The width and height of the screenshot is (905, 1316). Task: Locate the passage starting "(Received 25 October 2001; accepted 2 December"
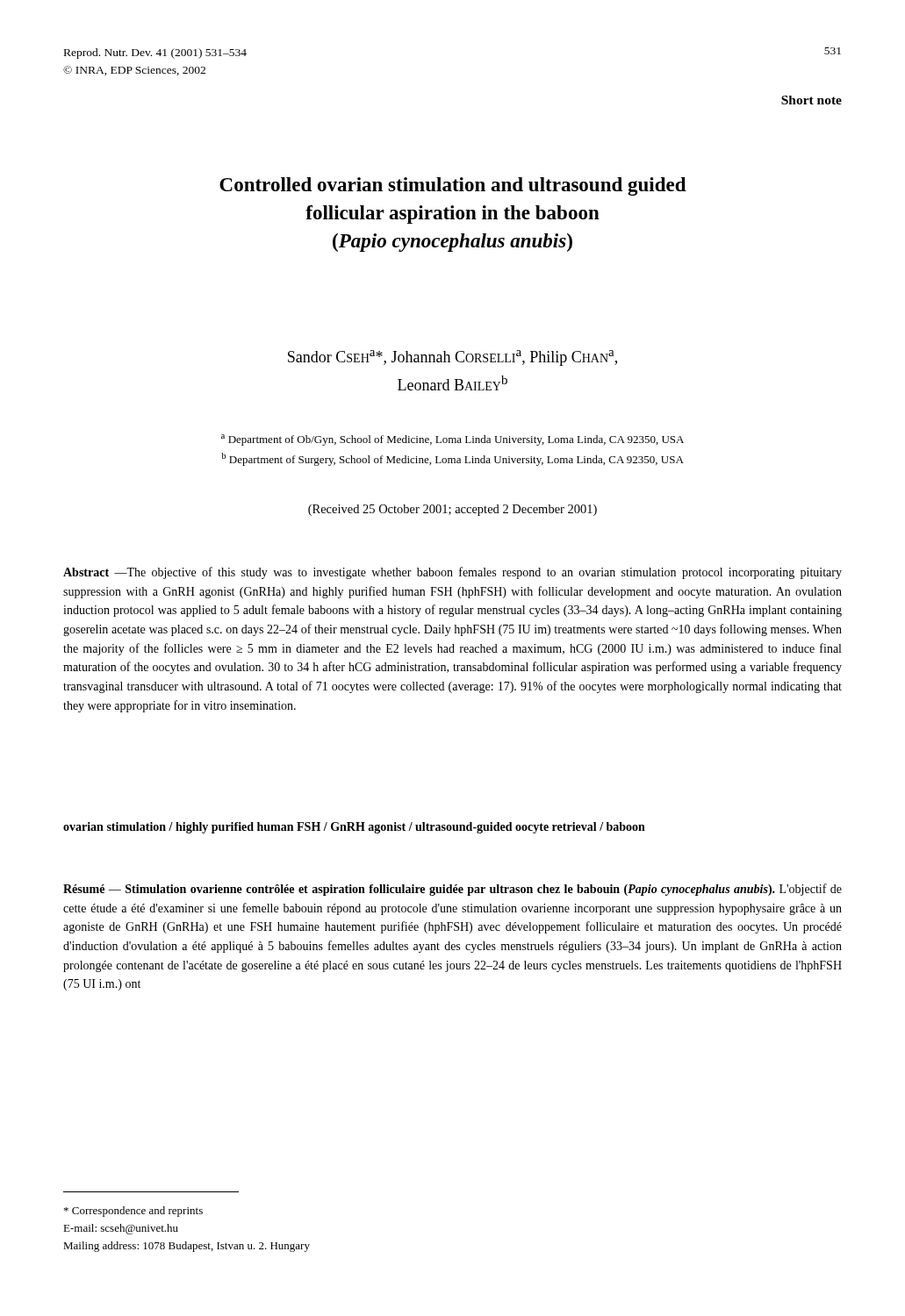452,509
